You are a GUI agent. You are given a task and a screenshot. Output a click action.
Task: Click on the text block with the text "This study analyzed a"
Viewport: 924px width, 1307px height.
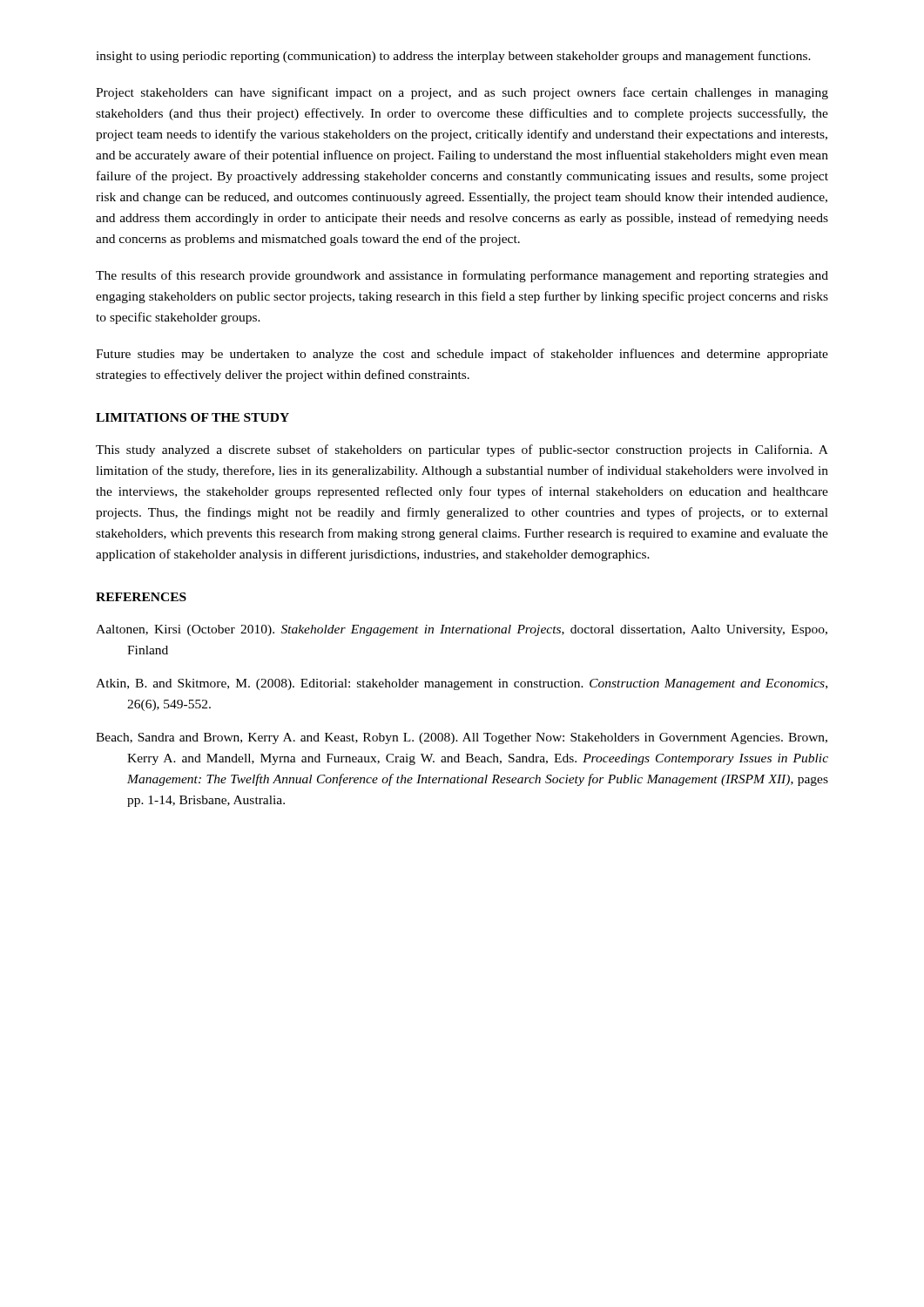(x=462, y=502)
